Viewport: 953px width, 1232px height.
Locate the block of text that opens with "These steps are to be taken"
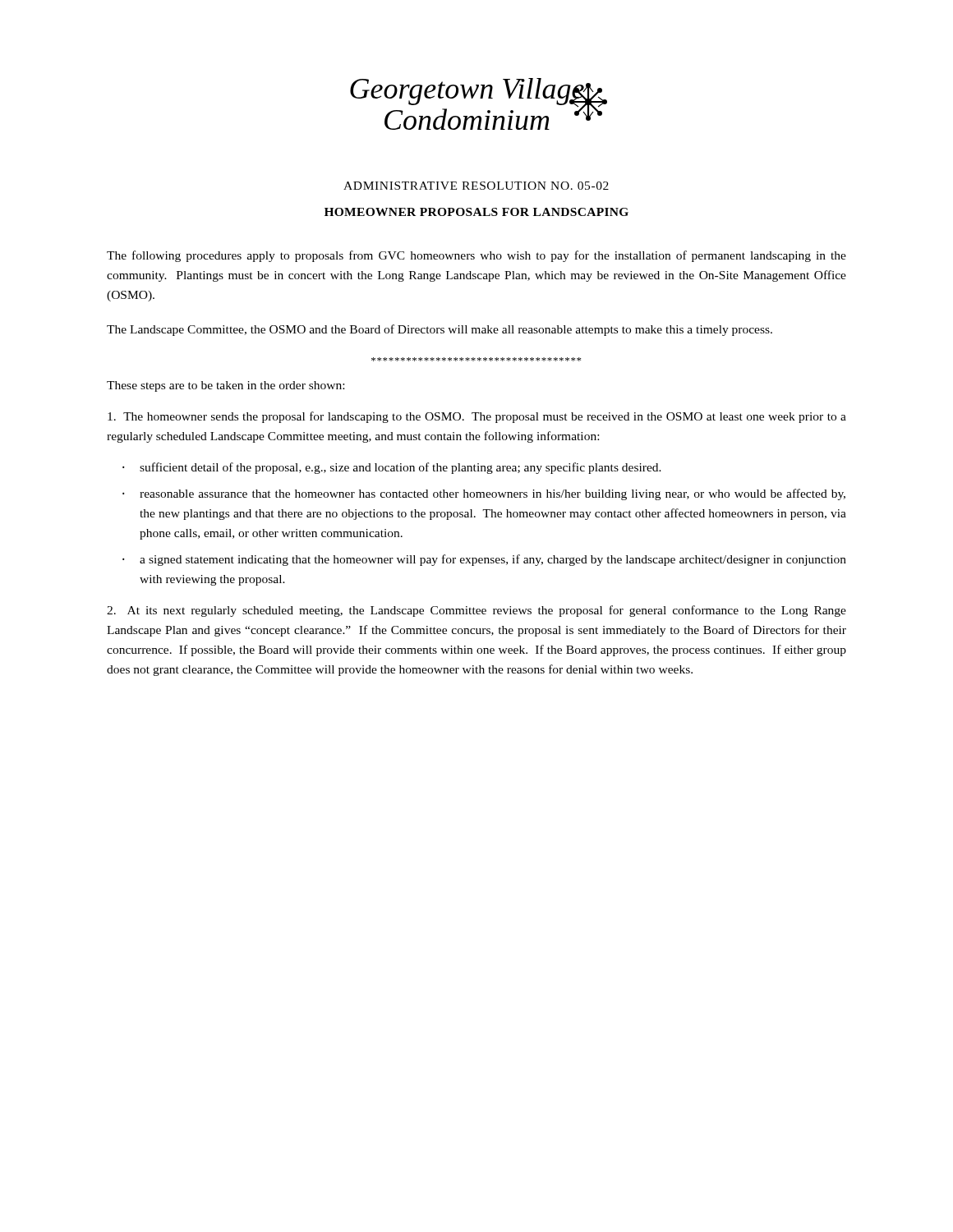[226, 385]
